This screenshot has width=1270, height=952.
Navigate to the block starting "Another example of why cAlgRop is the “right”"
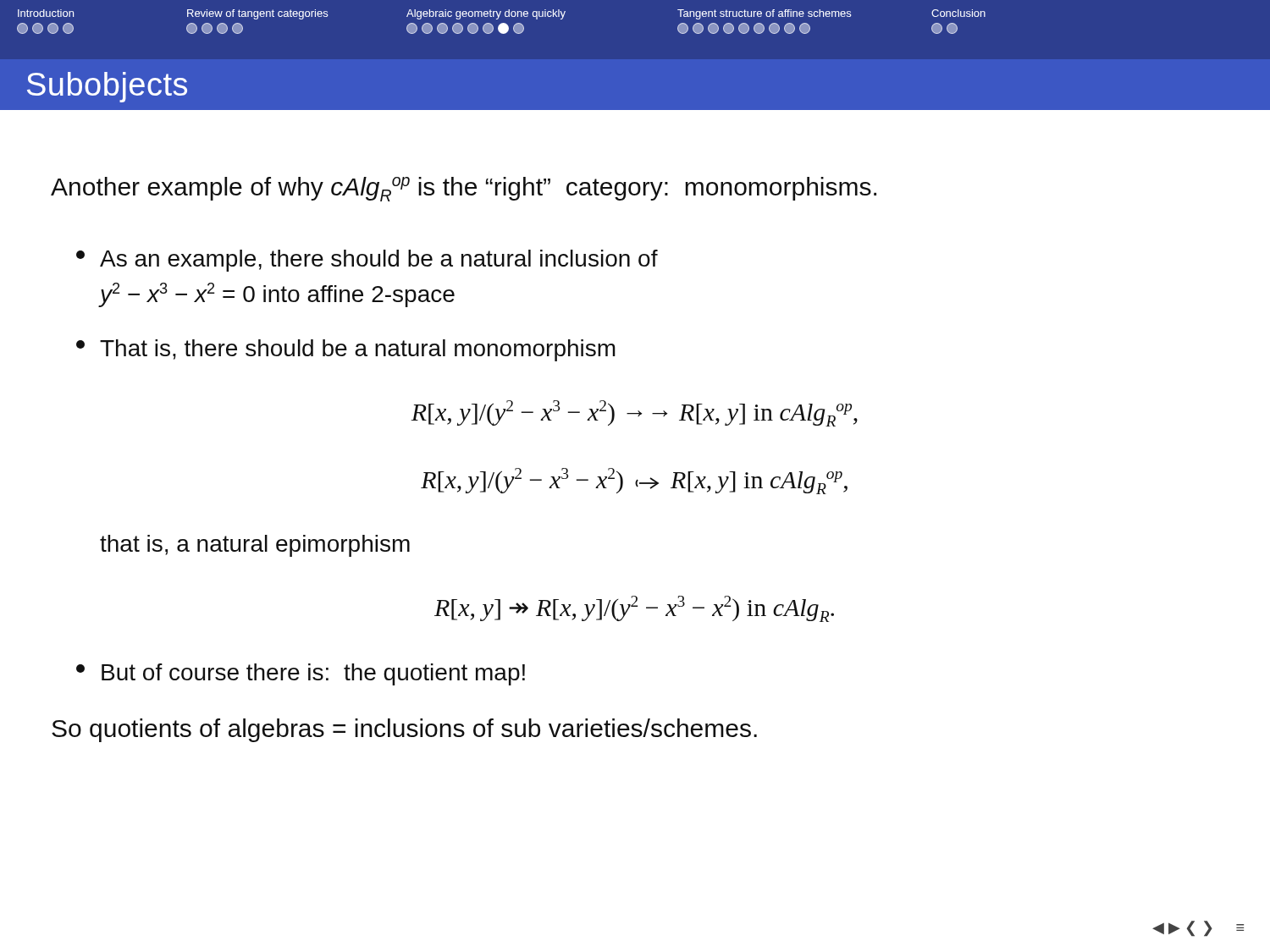click(x=465, y=188)
